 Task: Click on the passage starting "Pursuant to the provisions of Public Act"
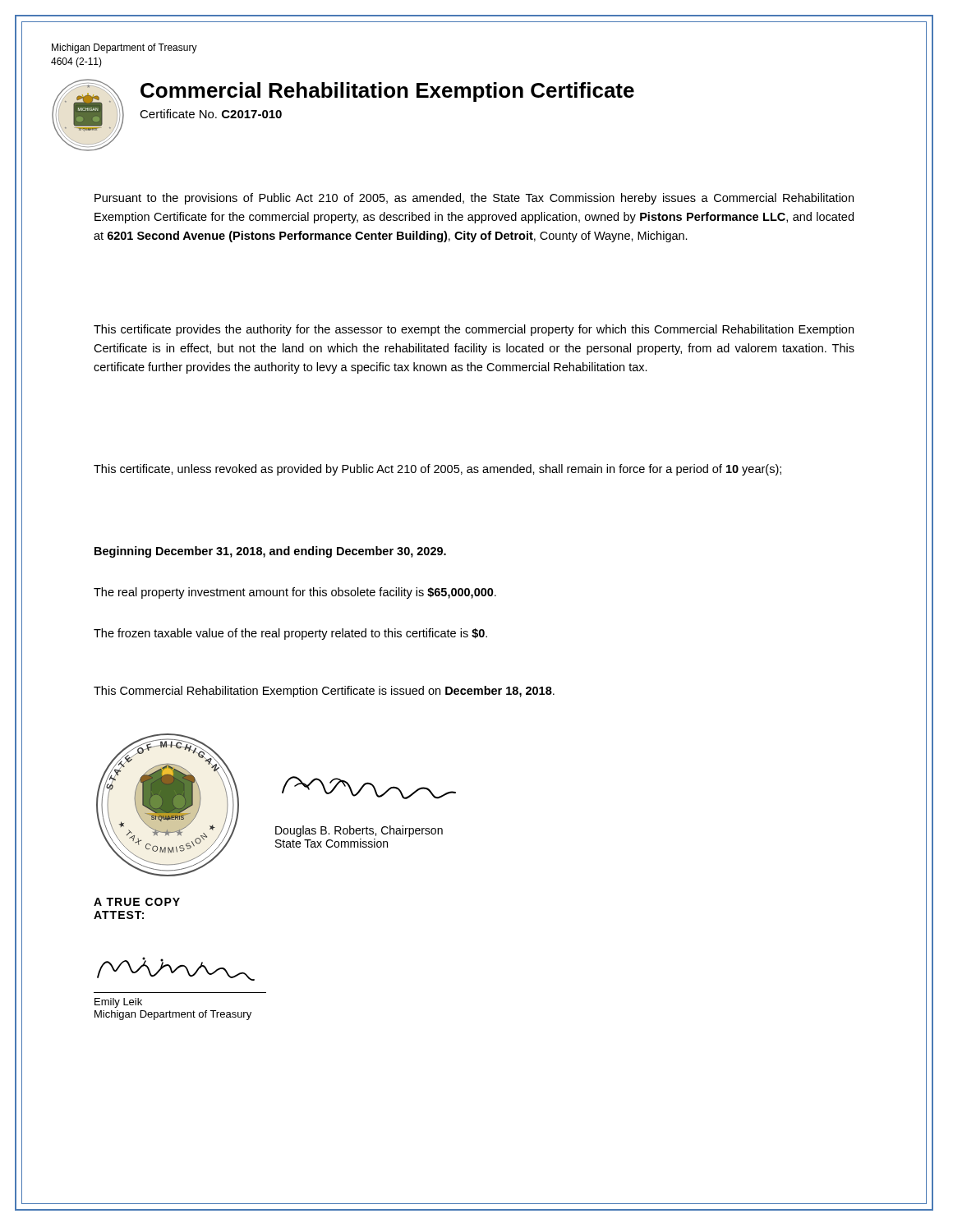point(474,217)
